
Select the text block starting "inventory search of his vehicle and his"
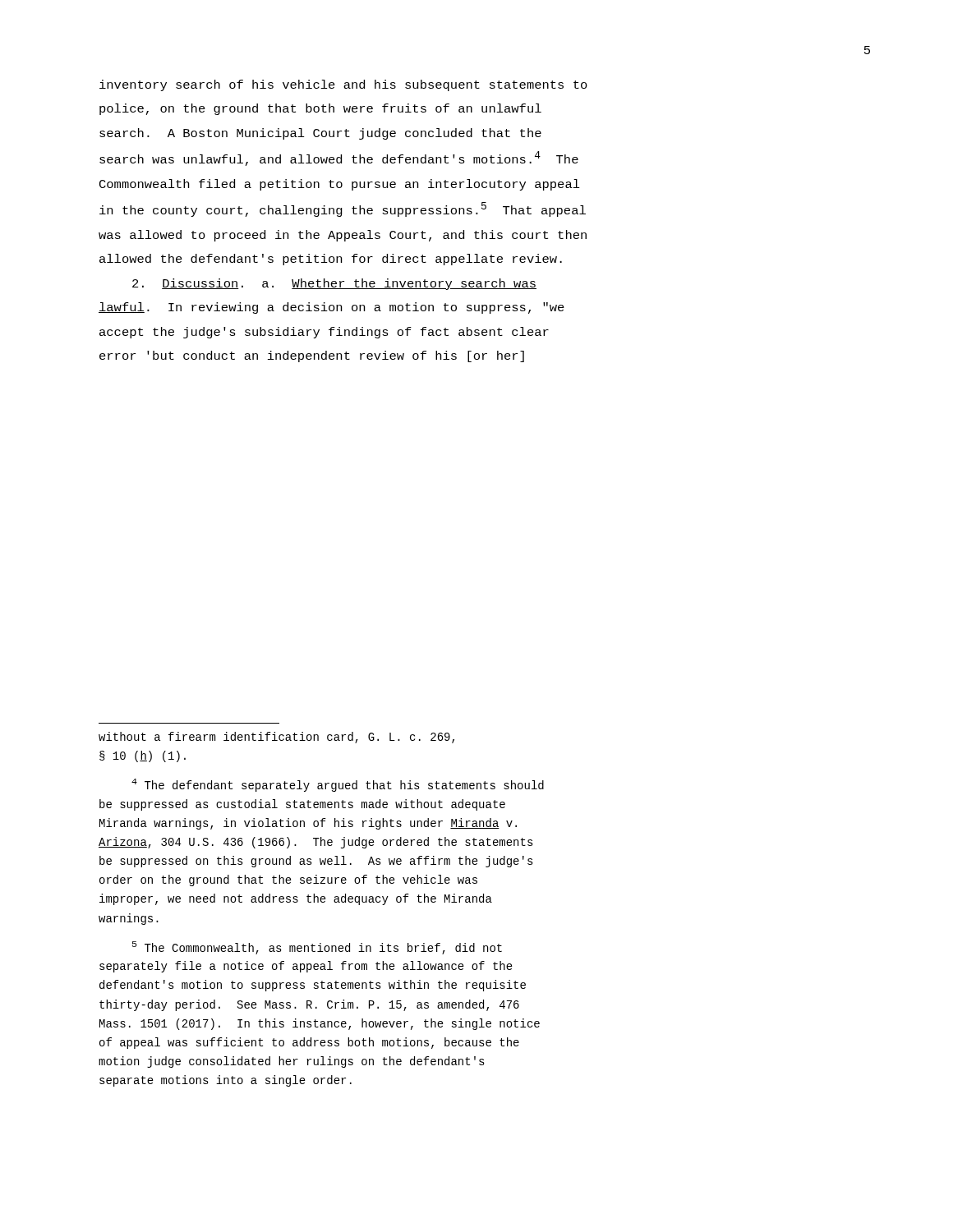476,222
